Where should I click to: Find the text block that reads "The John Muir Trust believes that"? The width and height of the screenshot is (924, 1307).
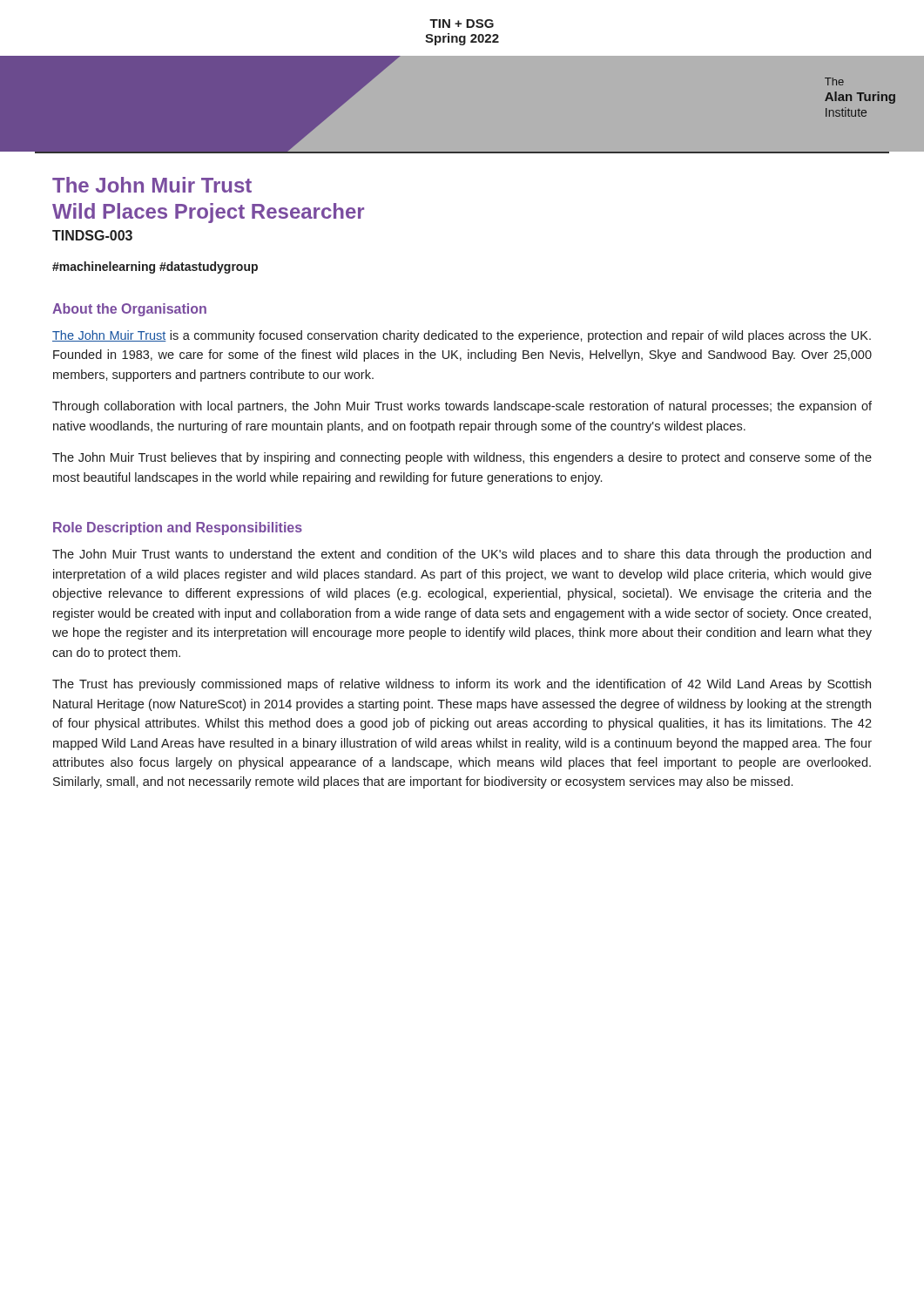coord(462,468)
